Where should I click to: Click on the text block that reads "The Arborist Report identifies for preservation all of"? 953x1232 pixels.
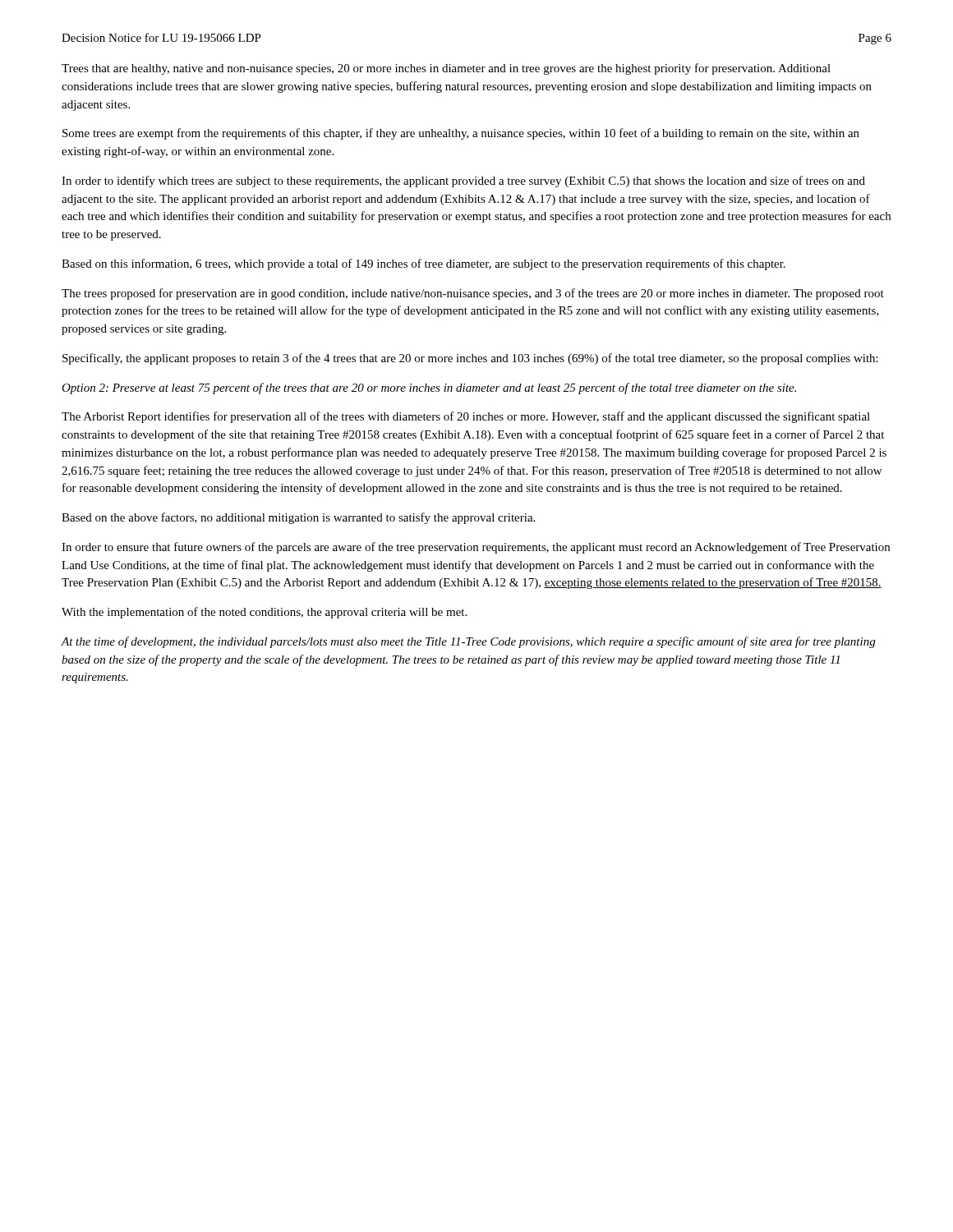coord(474,452)
